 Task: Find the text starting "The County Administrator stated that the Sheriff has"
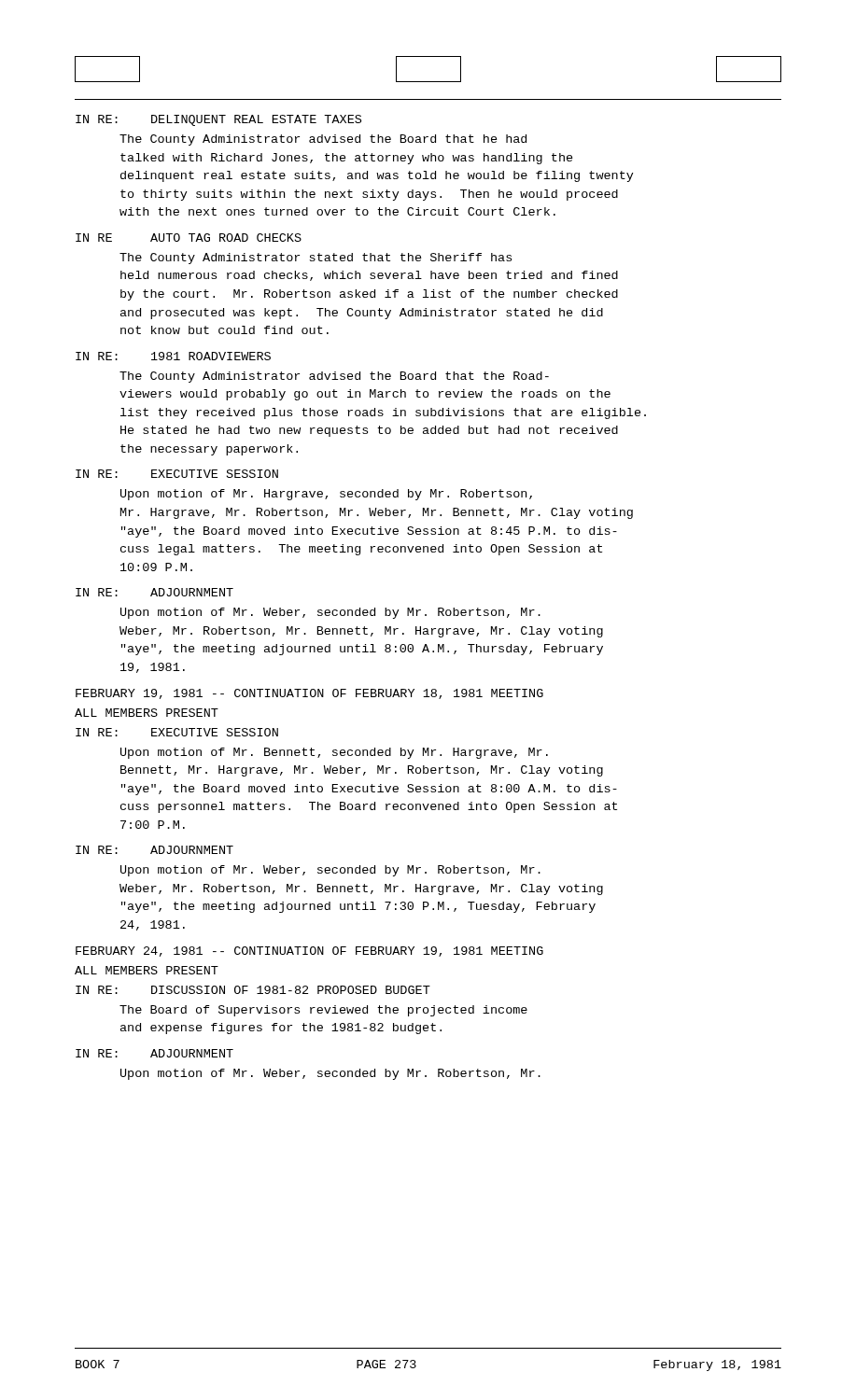(369, 294)
